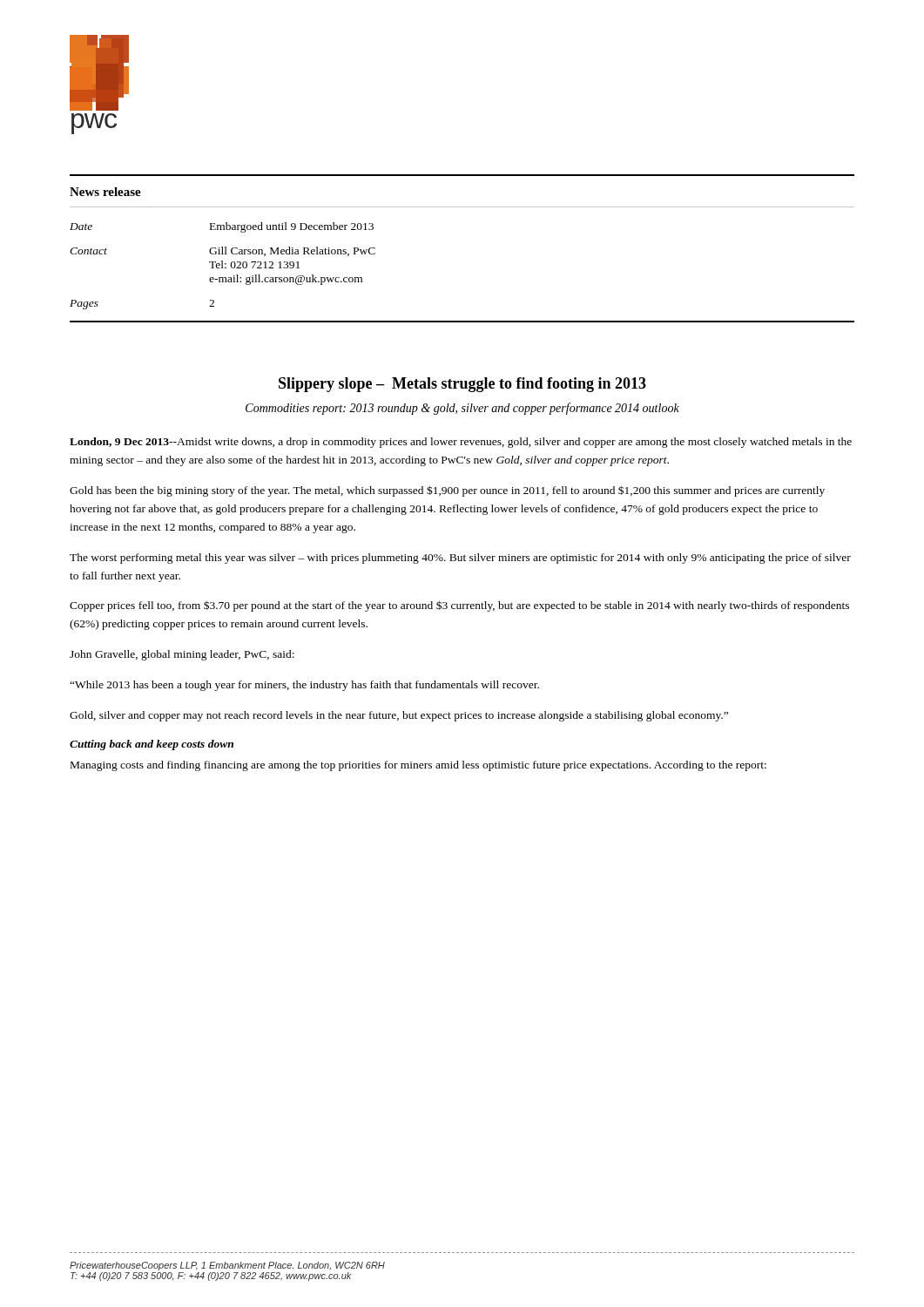Screen dimensions: 1307x924
Task: Select the element starting "Managing costs and finding financing are among the"
Action: [x=418, y=765]
